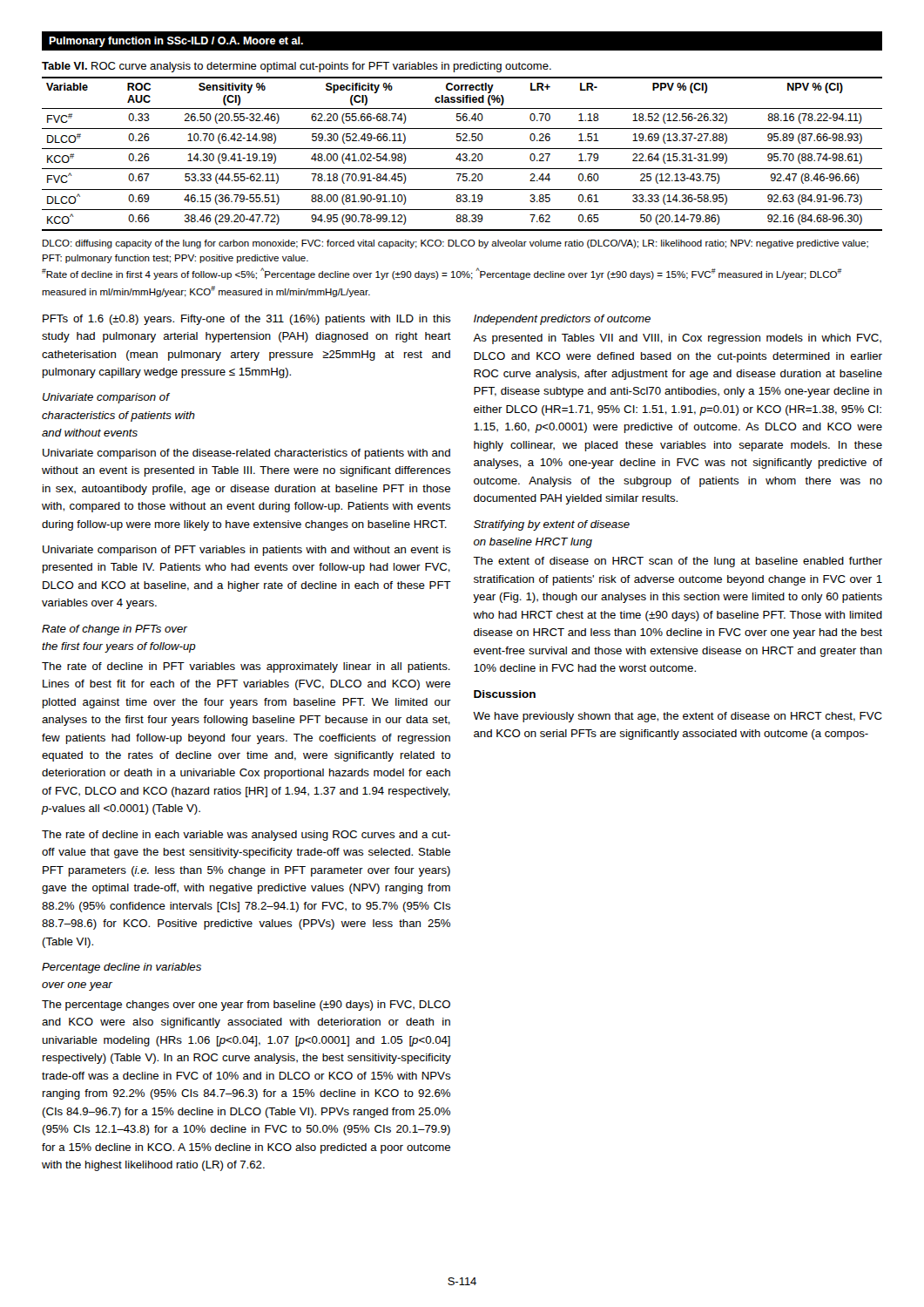Find the section header containing "Univariate comparison ofcharacteristics"
The image size is (924, 1307).
coord(118,415)
